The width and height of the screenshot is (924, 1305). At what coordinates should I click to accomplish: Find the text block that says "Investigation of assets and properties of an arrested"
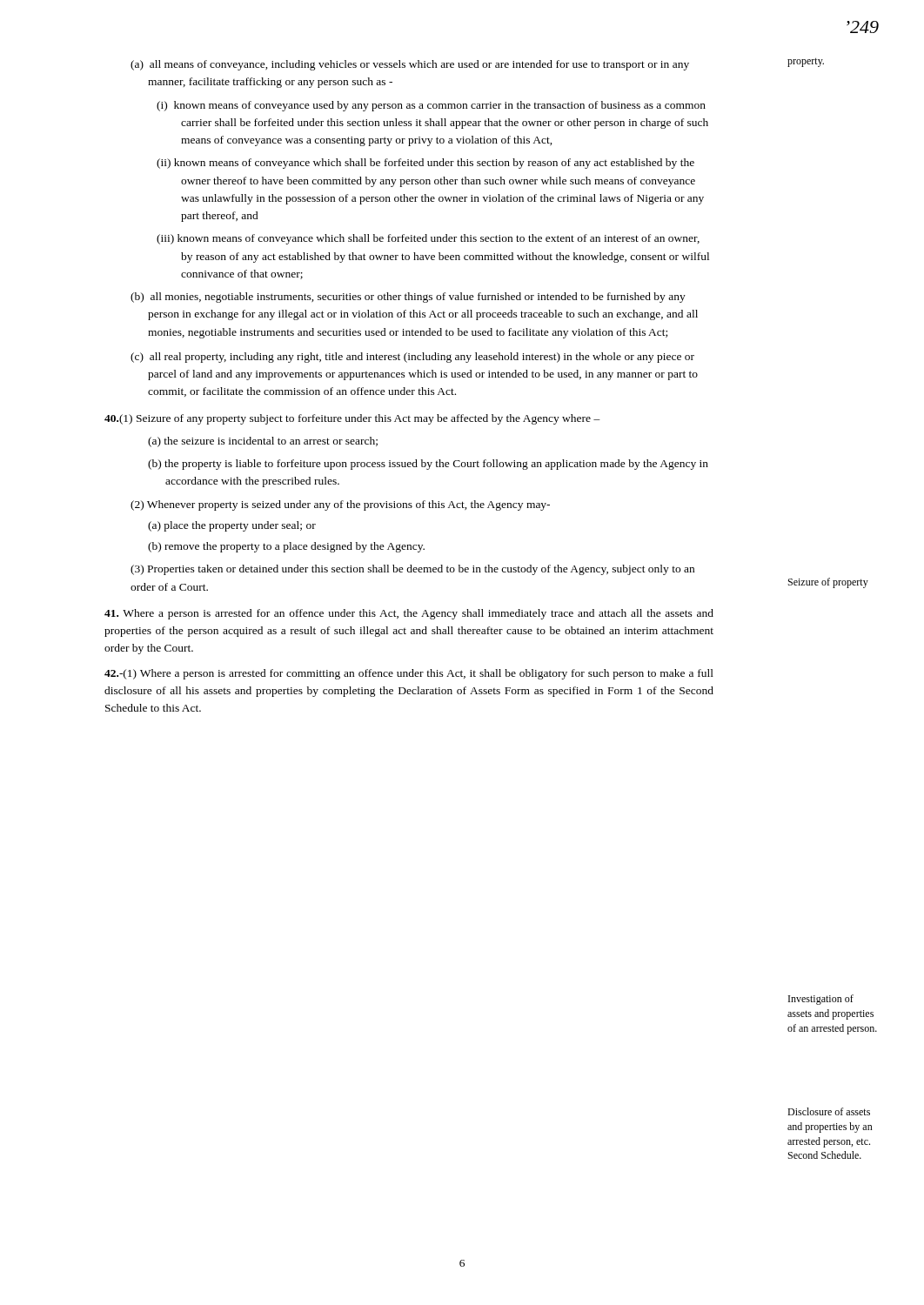pos(832,1013)
